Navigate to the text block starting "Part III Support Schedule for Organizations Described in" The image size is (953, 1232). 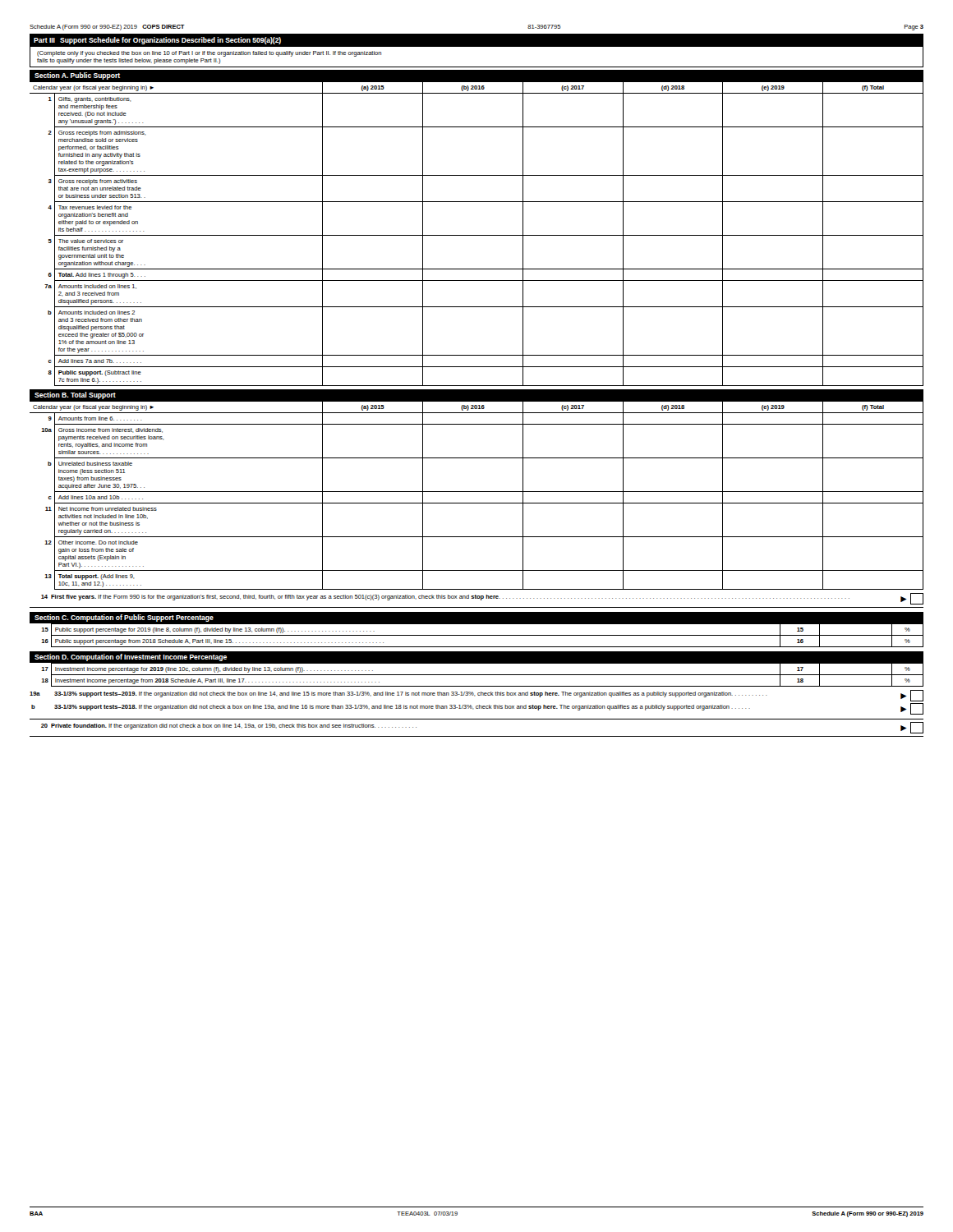157,40
